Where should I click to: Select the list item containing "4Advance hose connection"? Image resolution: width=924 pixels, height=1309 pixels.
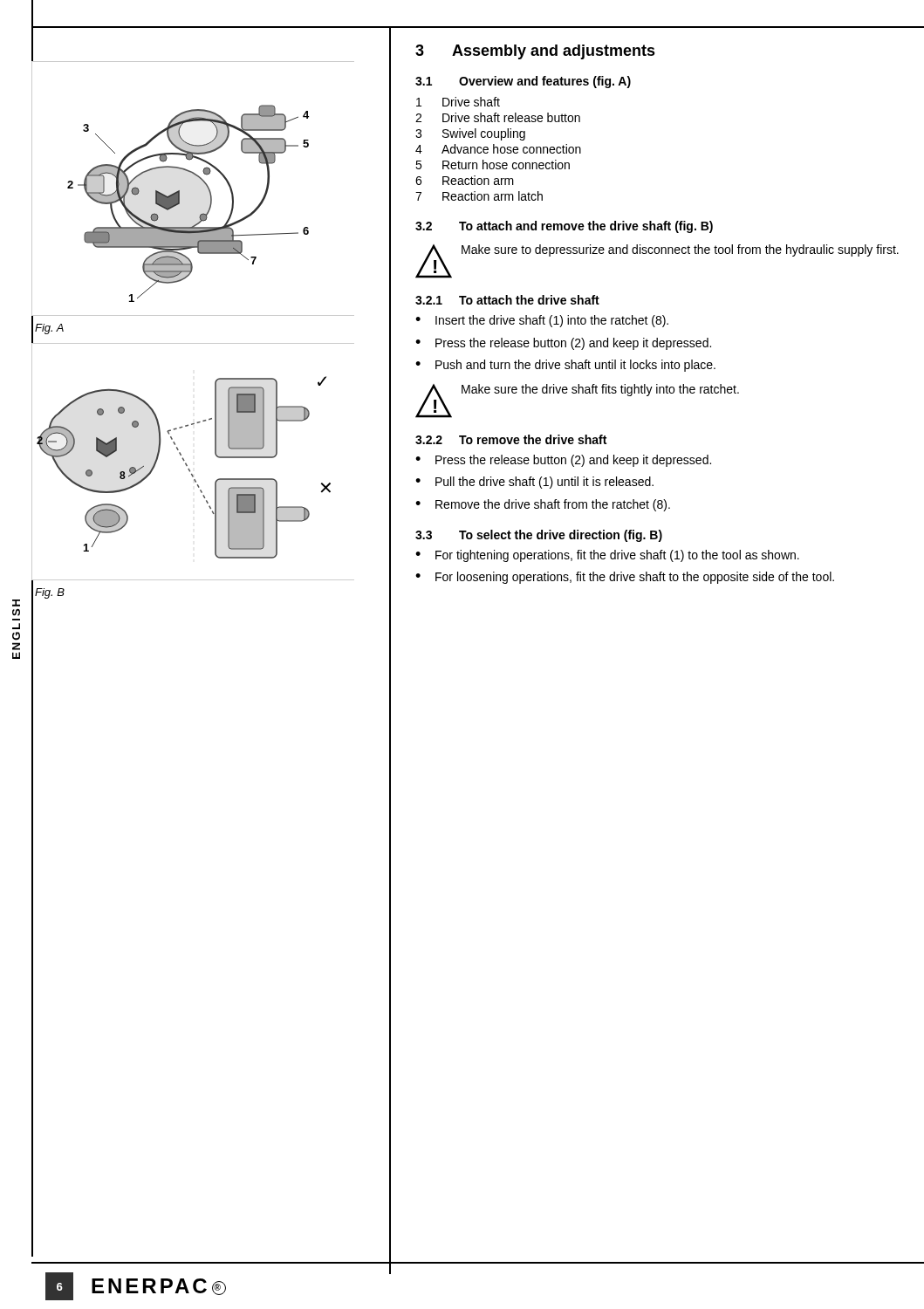(498, 149)
